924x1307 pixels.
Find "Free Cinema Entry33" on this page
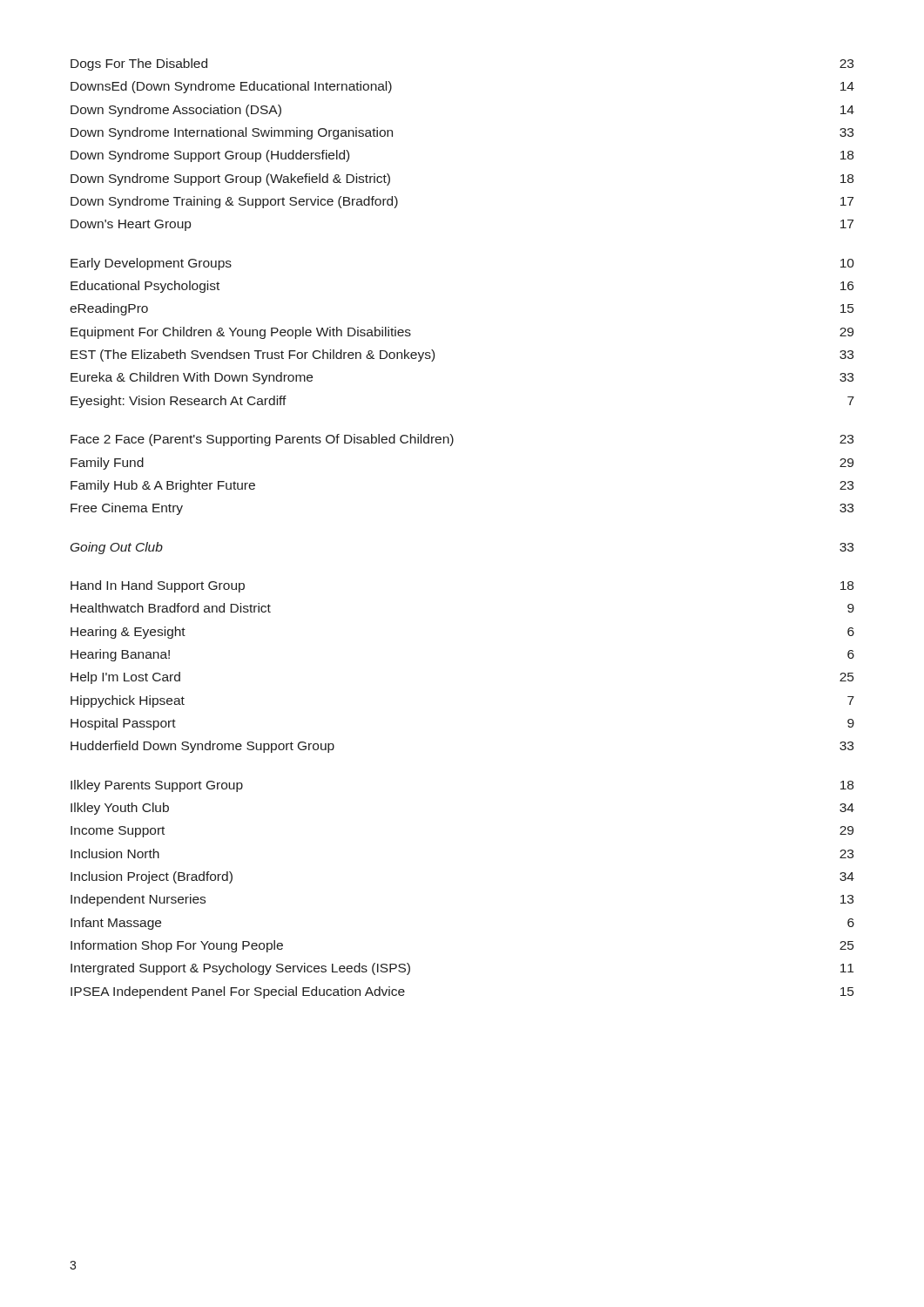tap(125, 508)
